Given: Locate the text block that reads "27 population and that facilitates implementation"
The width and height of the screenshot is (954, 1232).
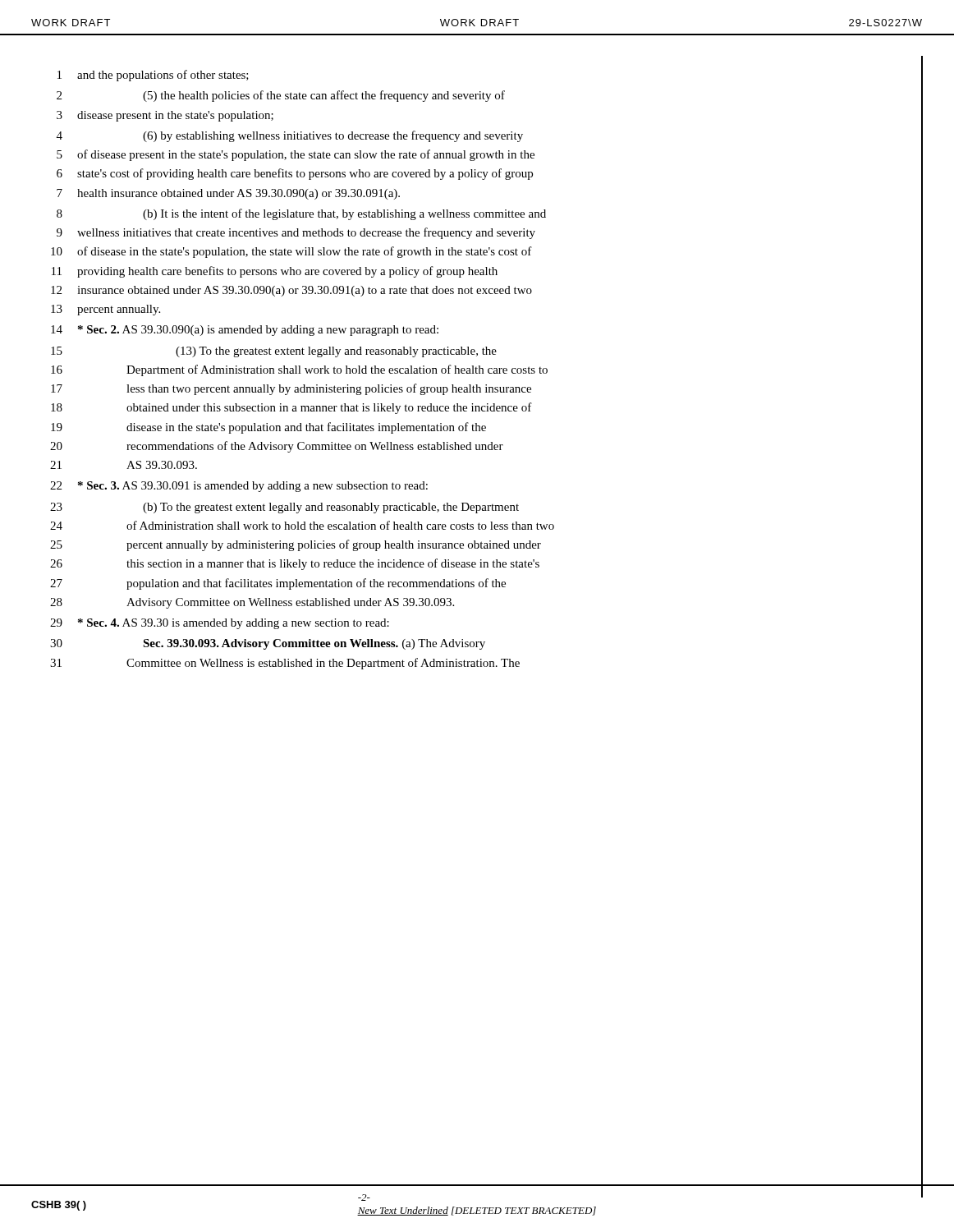Looking at the screenshot, I should (x=475, y=583).
